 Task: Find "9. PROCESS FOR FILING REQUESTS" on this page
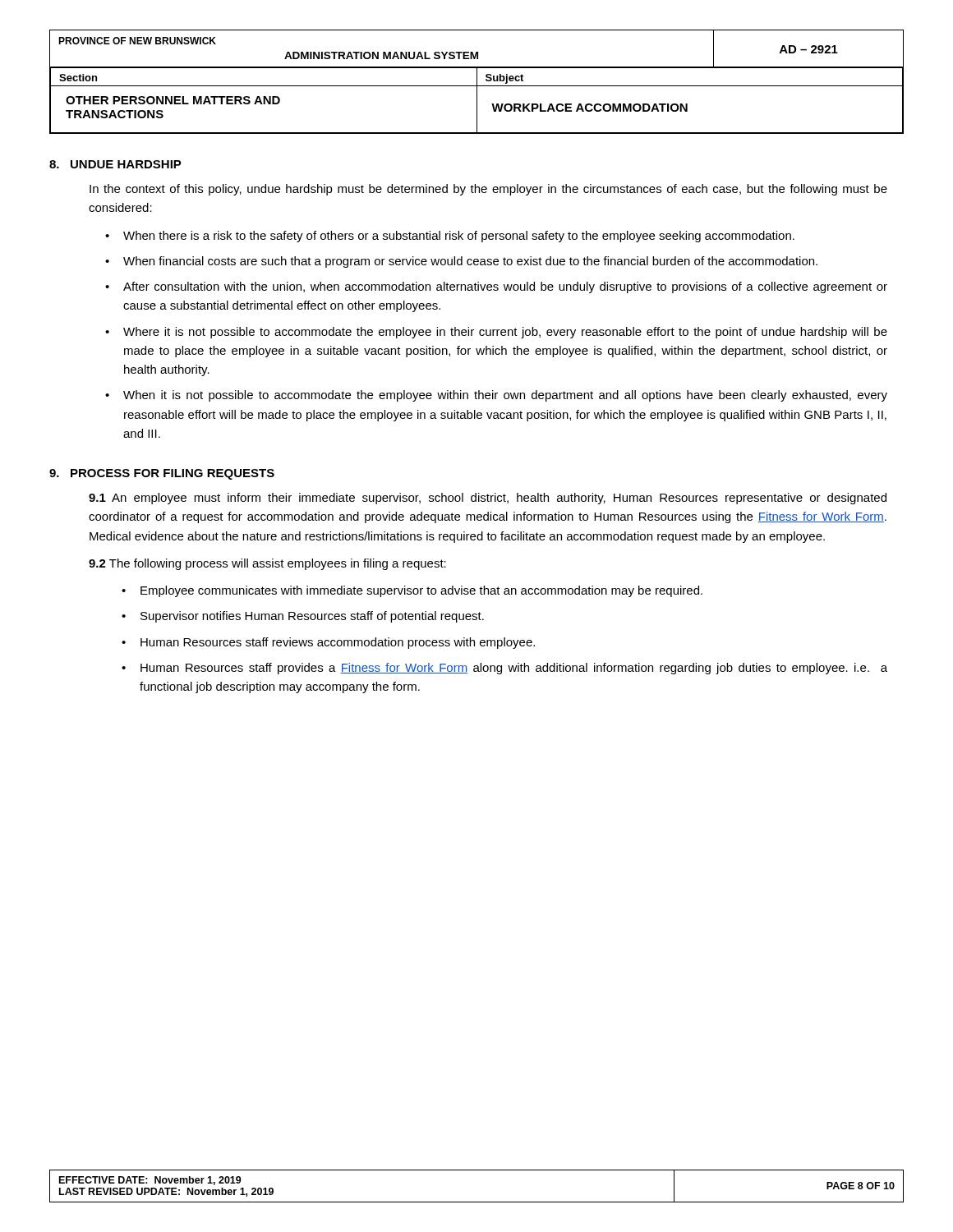tap(162, 473)
